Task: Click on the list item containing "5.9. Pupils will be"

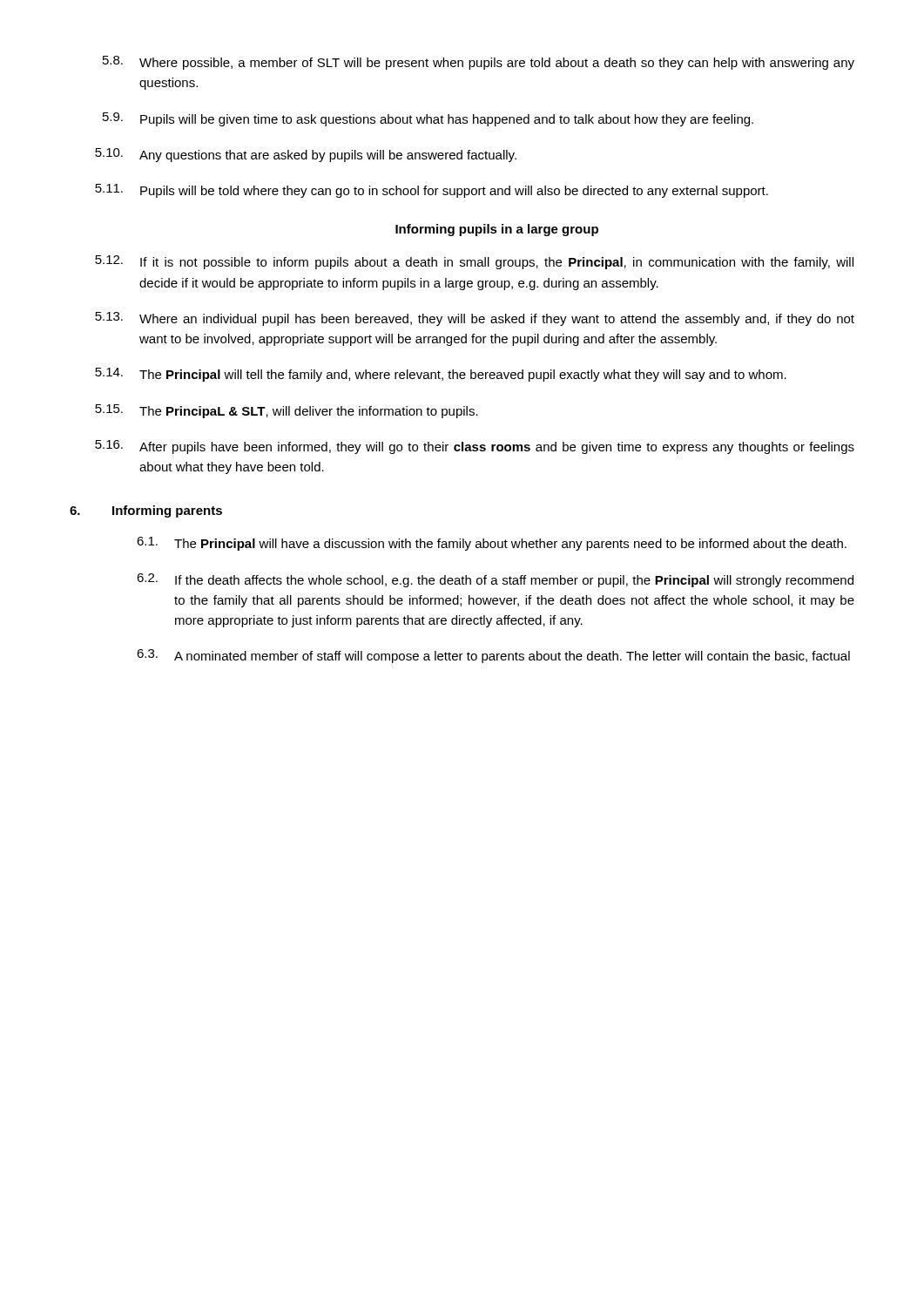Action: 462,119
